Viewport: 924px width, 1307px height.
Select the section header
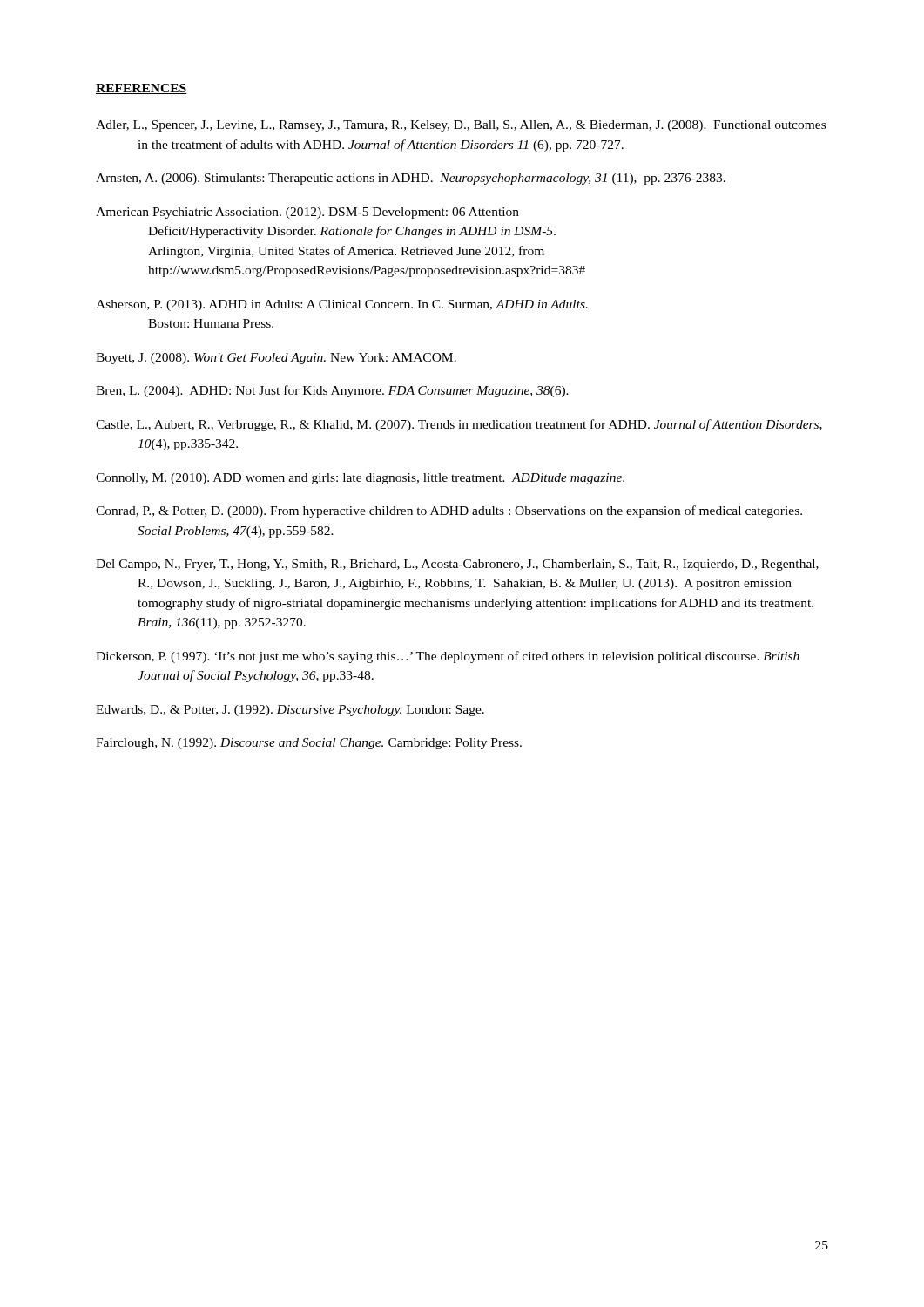141,88
